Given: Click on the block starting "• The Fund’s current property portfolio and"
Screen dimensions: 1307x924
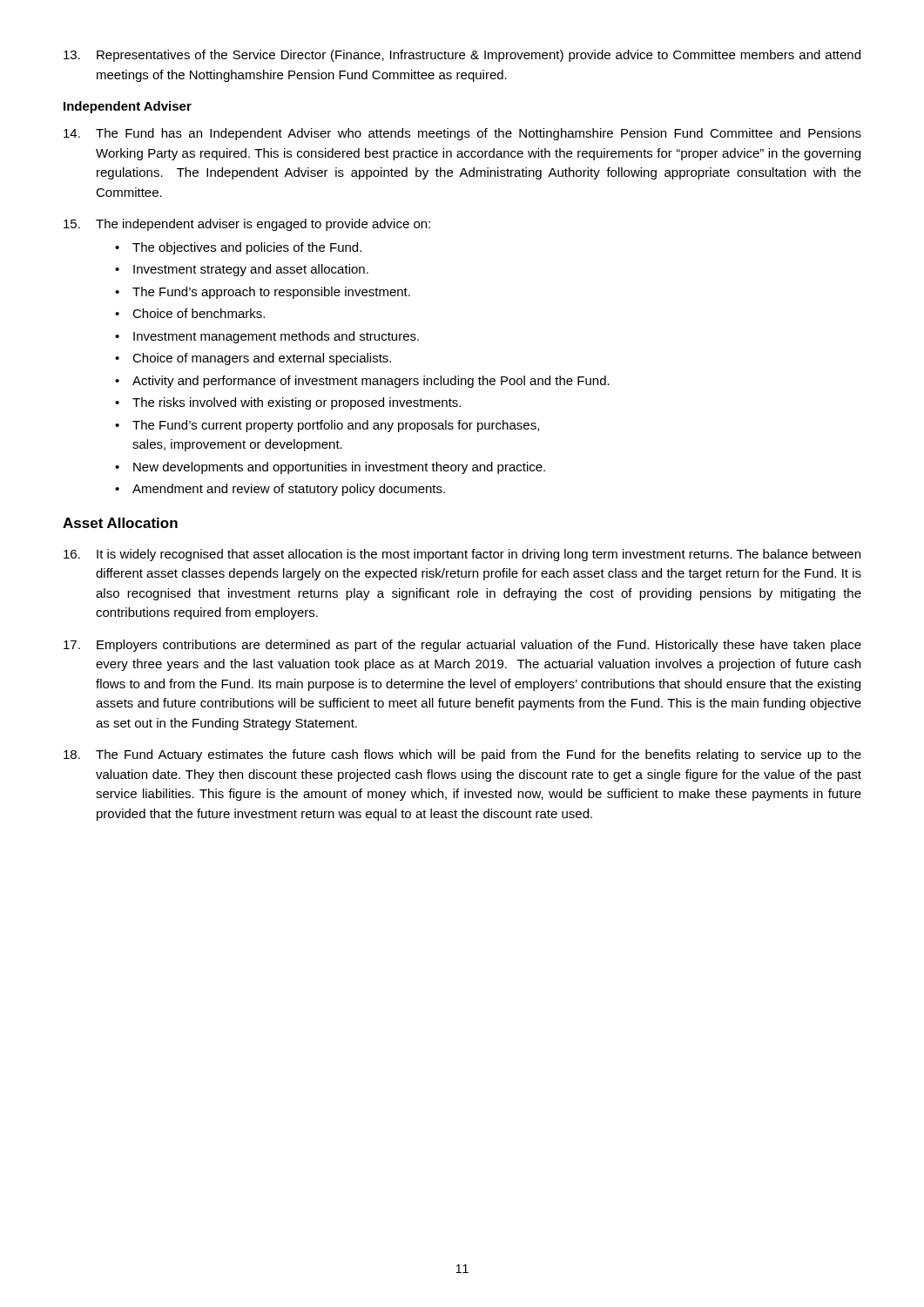Looking at the screenshot, I should pyautogui.click(x=328, y=435).
